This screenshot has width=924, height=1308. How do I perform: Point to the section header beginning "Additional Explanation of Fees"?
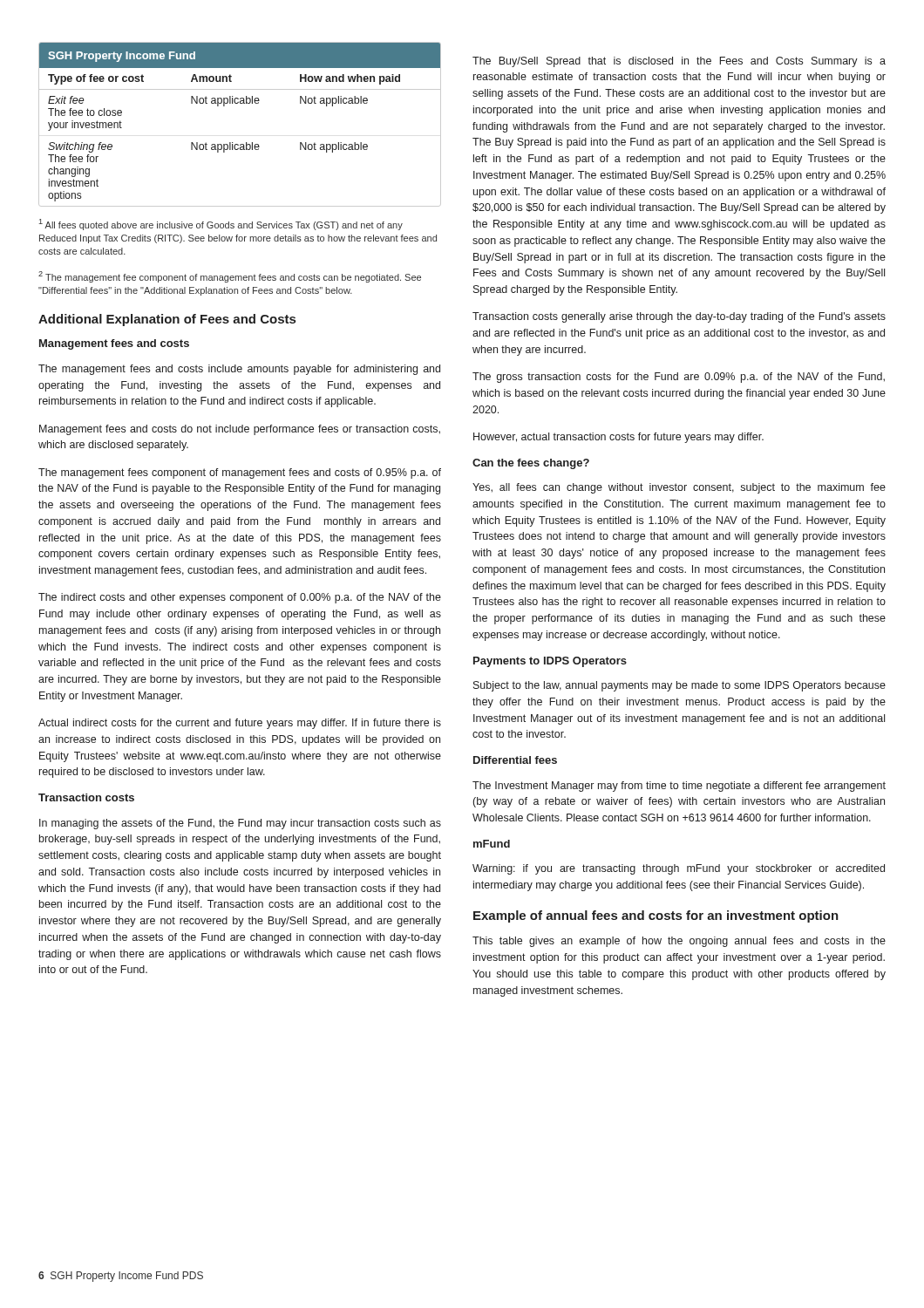coord(240,319)
